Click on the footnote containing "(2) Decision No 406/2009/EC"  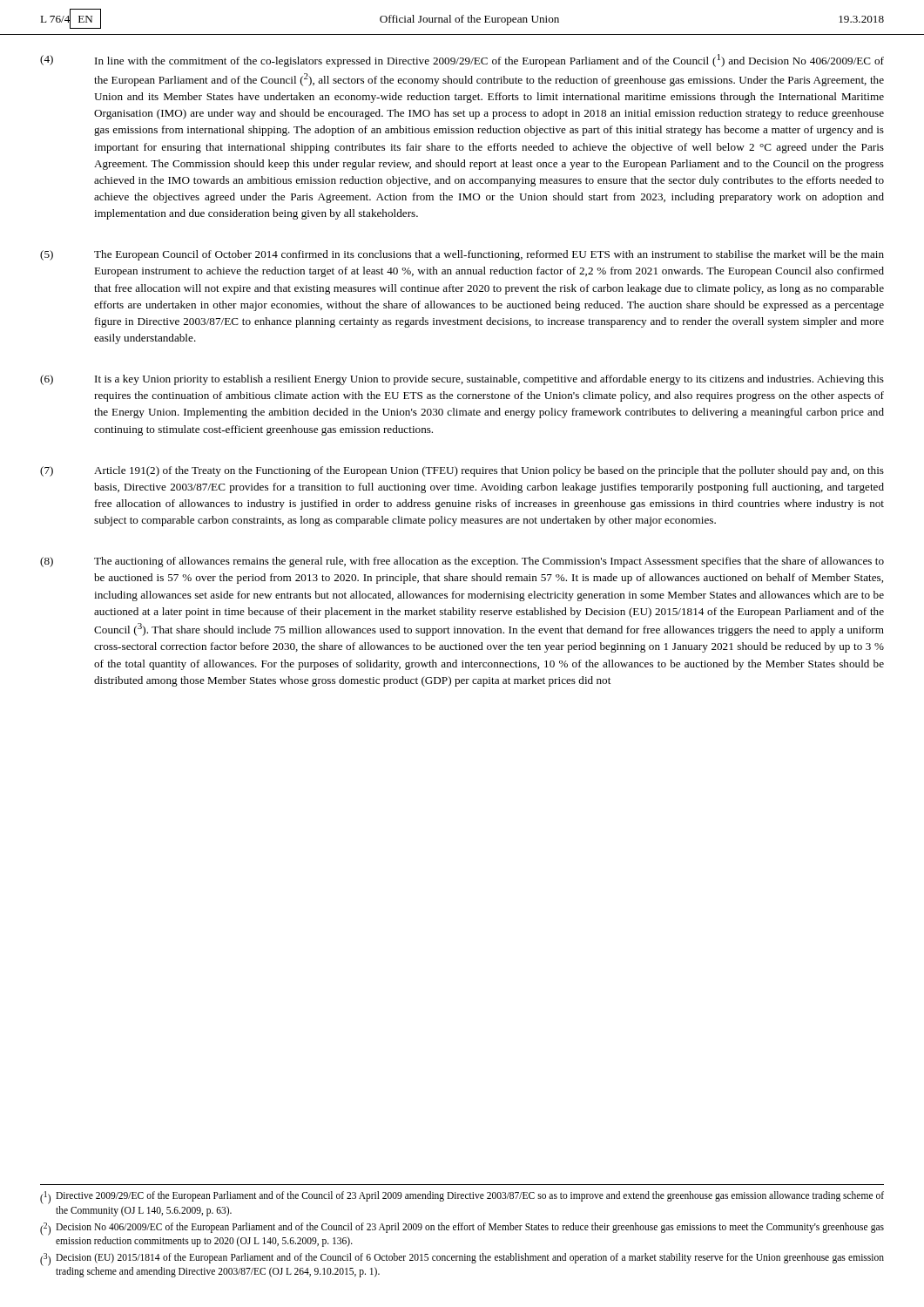point(462,1234)
